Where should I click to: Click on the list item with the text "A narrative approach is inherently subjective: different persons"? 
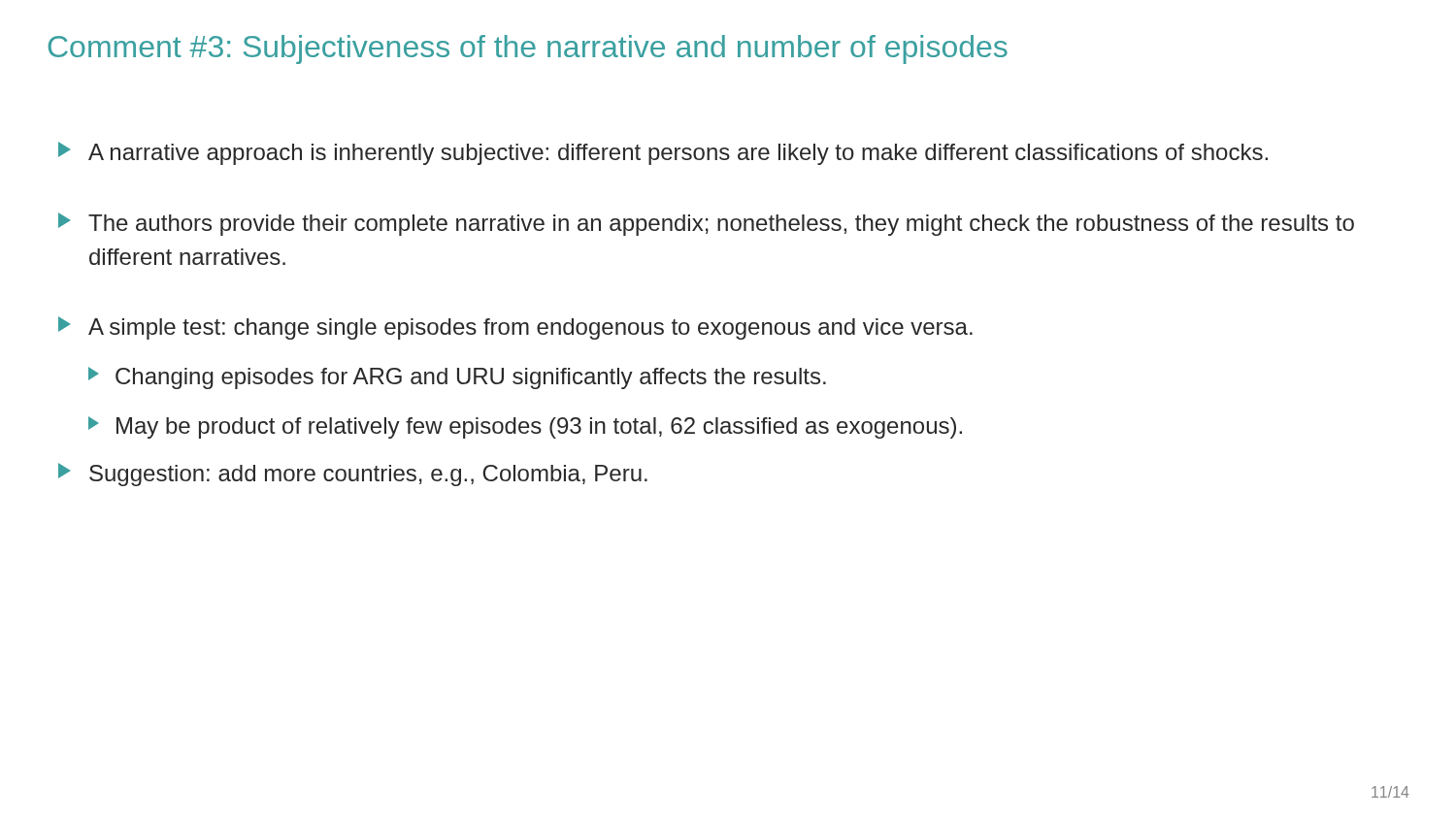pos(728,153)
